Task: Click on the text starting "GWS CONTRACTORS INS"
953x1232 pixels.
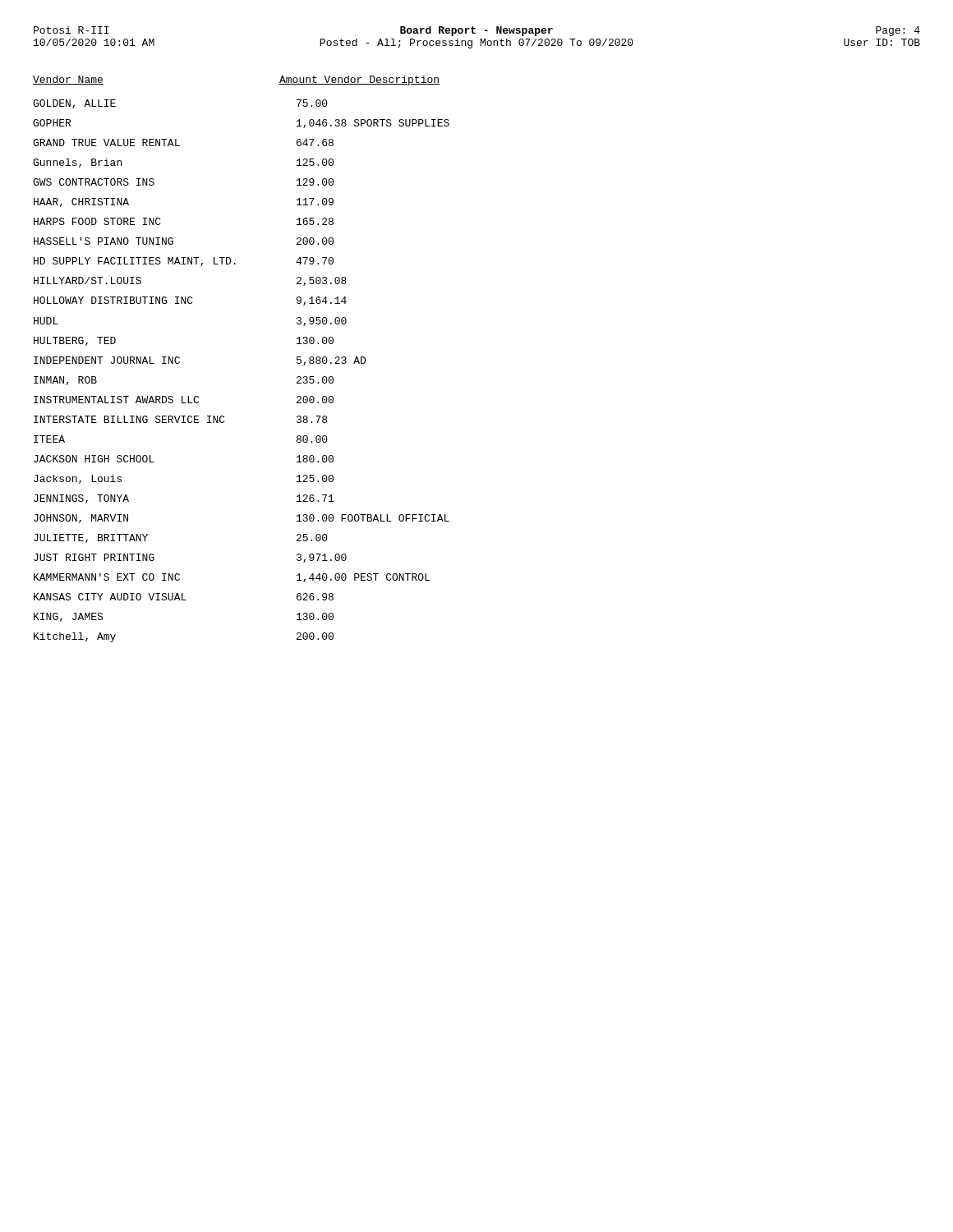Action: click(93, 182)
